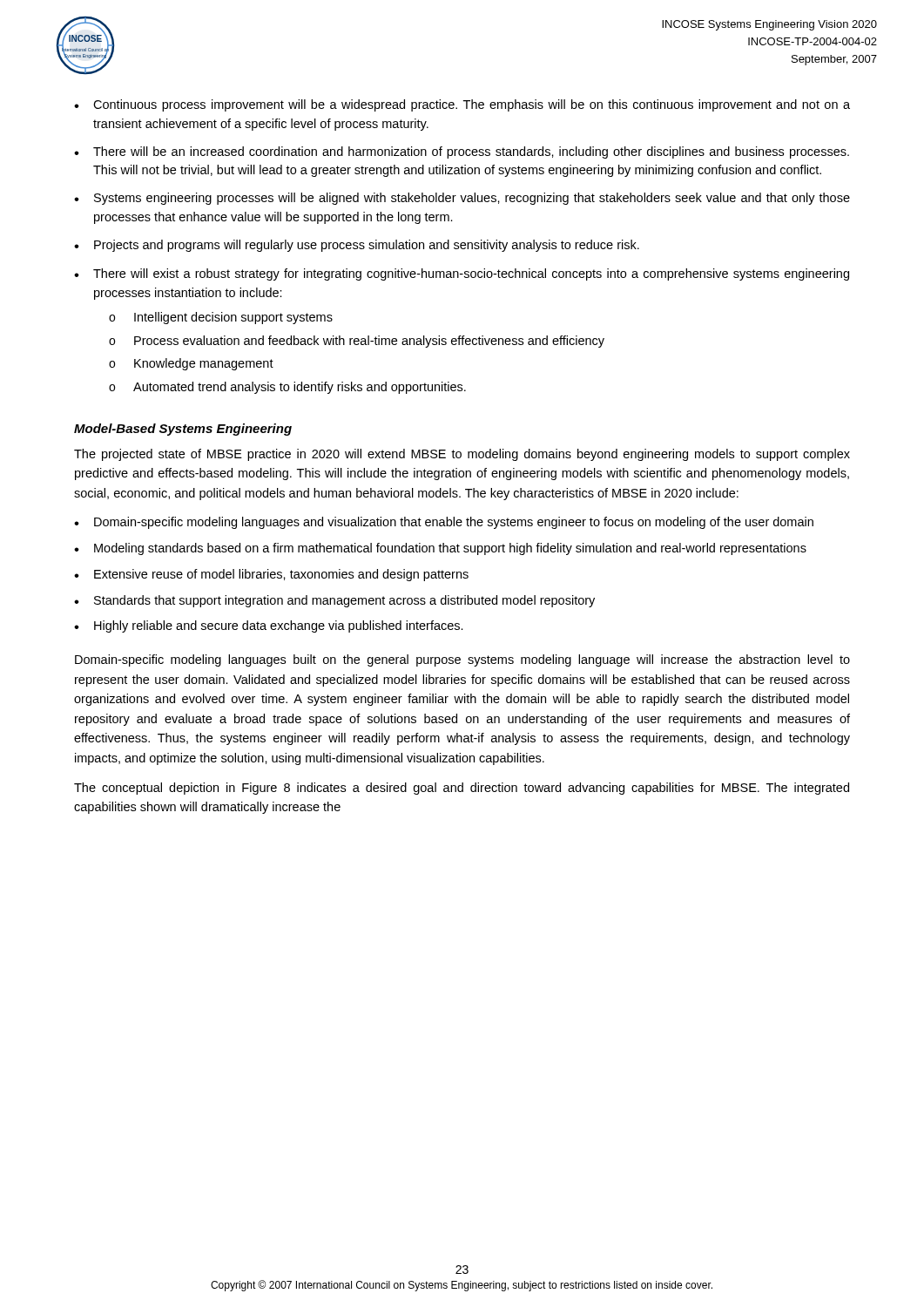This screenshot has width=924, height=1307.
Task: Point to the block starting "• Highly reliable and secure data exchange via"
Action: coord(462,628)
